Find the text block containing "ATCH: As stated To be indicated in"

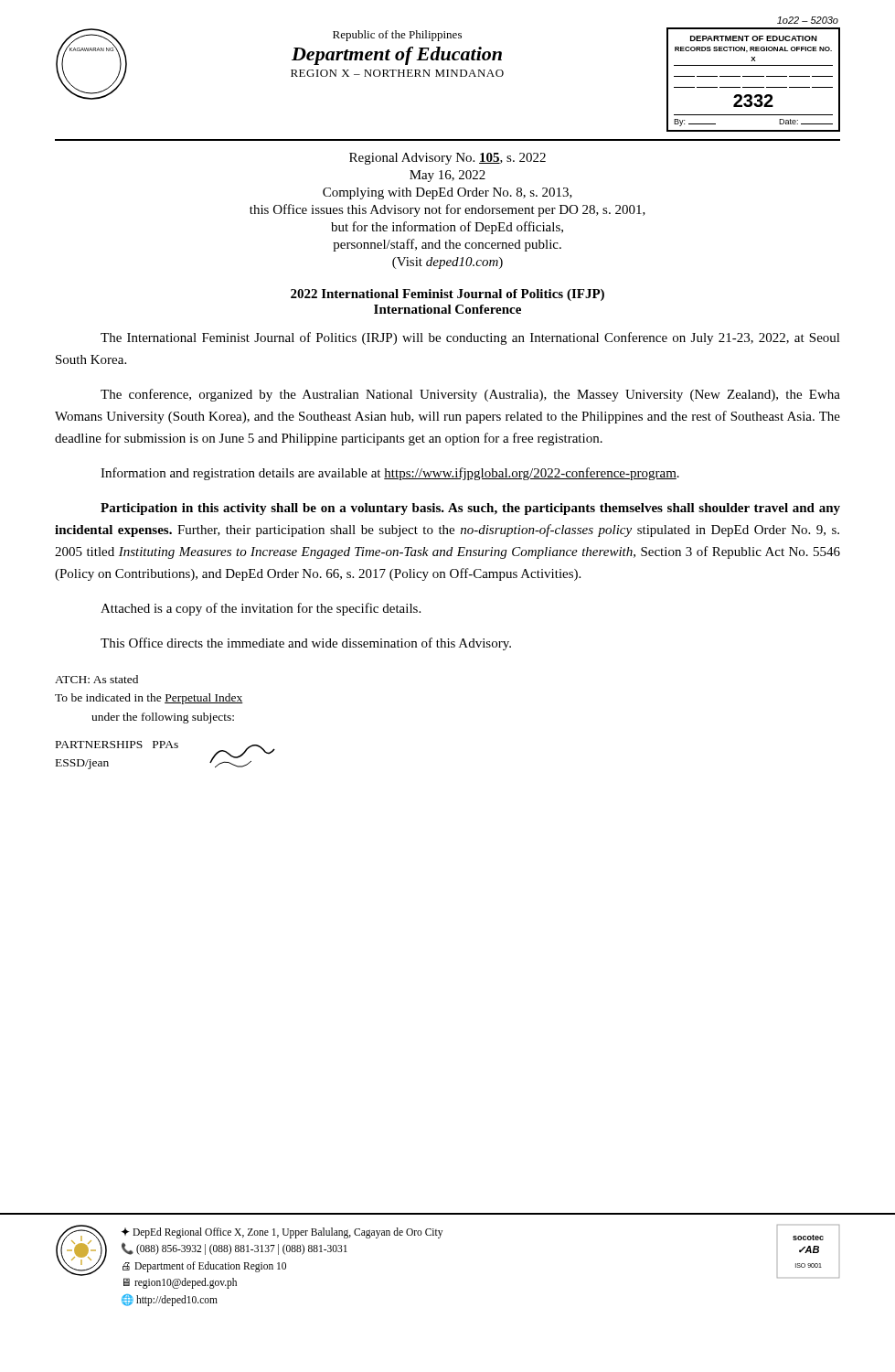pyautogui.click(x=96, y=679)
